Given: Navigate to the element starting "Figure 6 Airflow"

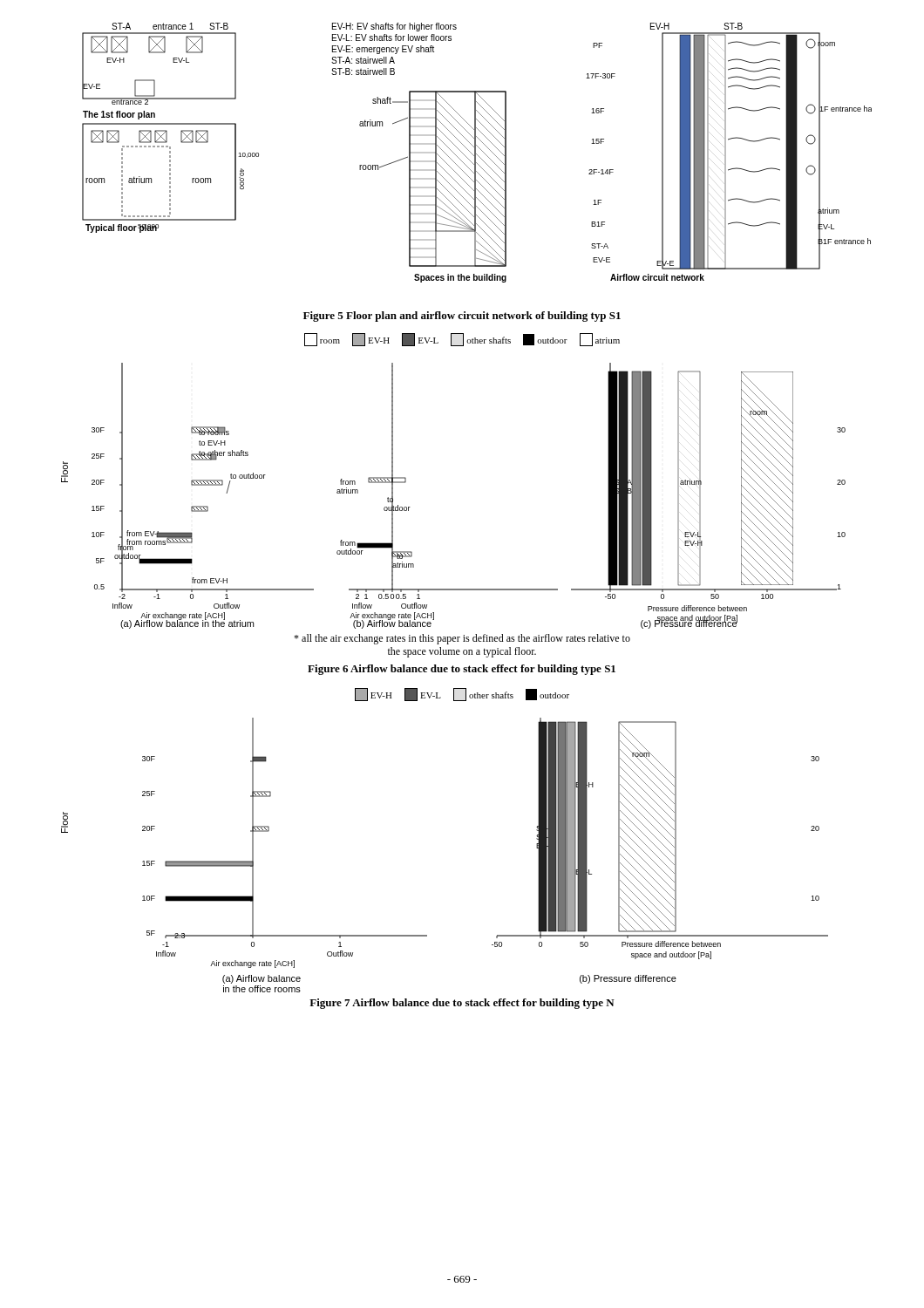Looking at the screenshot, I should pyautogui.click(x=462, y=668).
